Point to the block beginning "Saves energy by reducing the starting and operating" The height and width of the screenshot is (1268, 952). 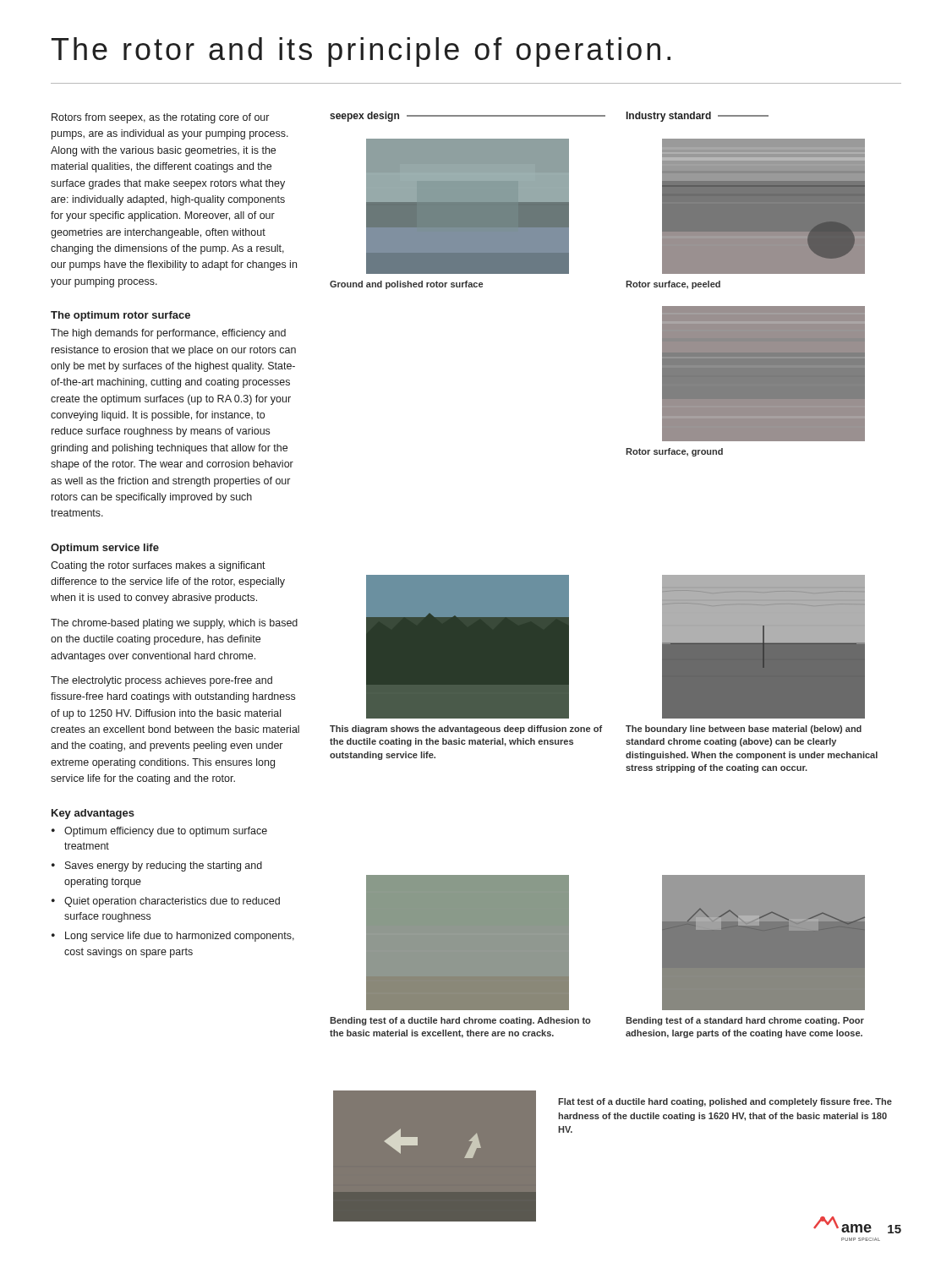point(163,874)
